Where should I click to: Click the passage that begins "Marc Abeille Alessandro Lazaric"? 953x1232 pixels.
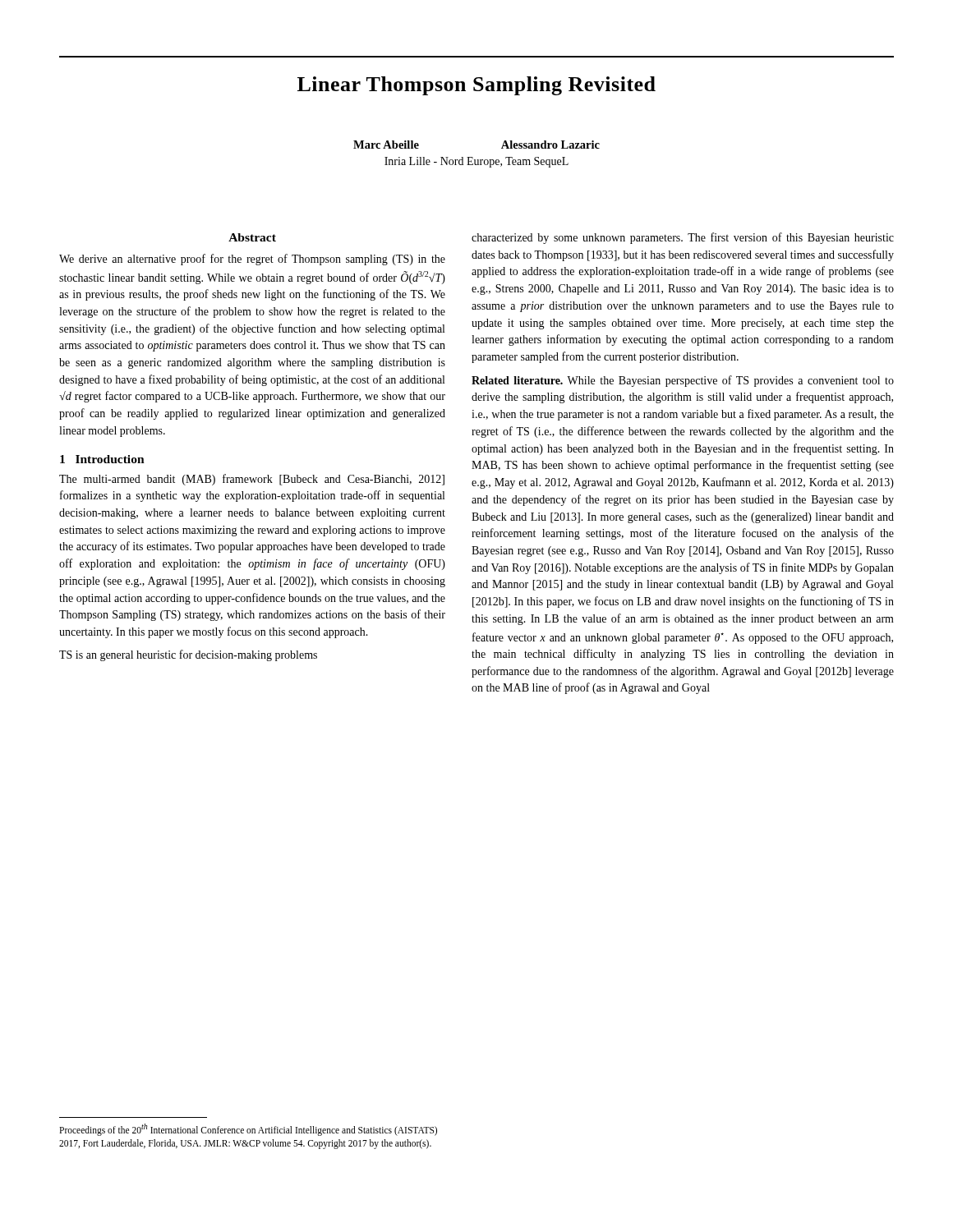tap(476, 153)
